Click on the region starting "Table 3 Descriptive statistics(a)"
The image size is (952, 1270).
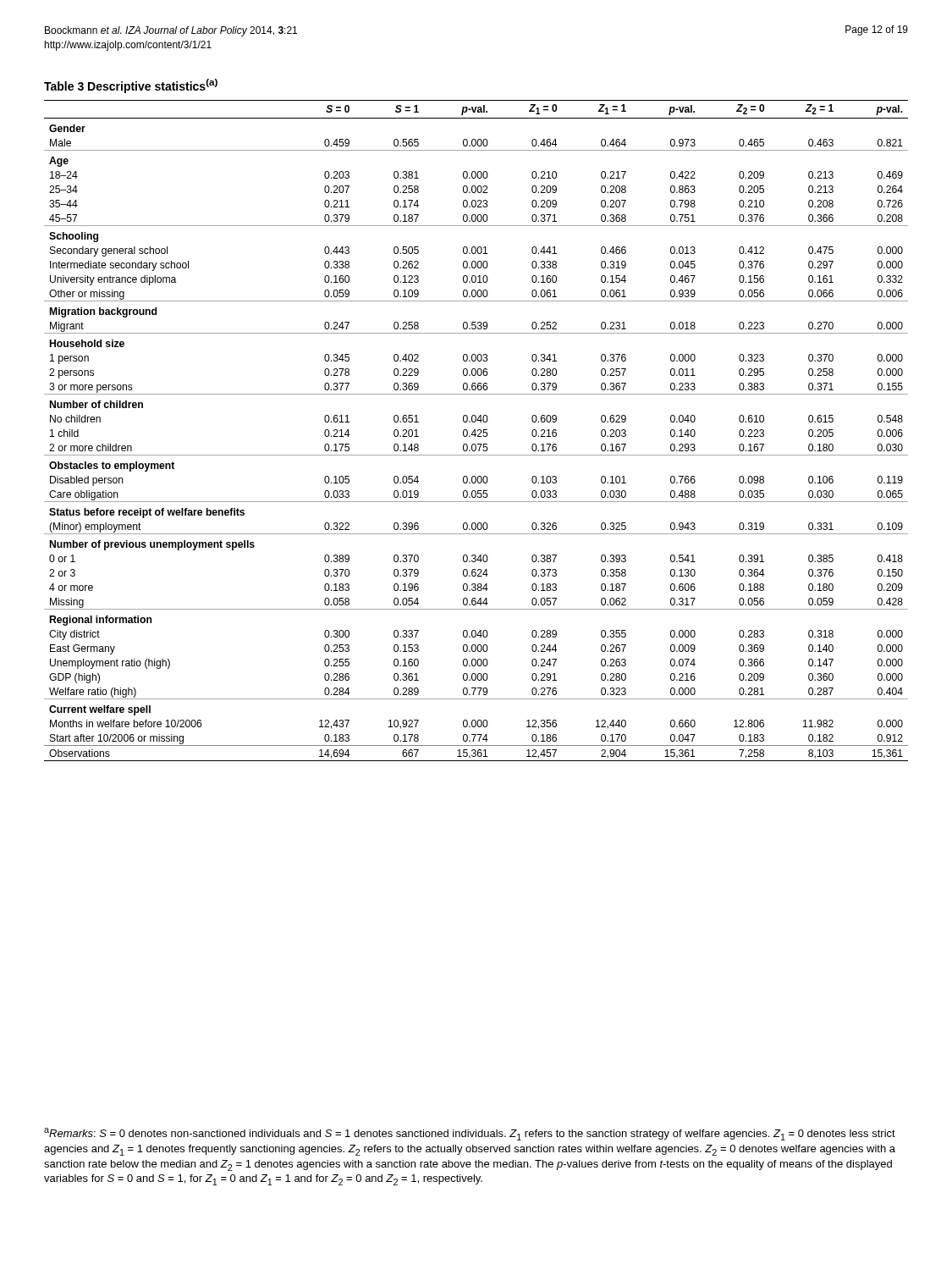pos(131,85)
